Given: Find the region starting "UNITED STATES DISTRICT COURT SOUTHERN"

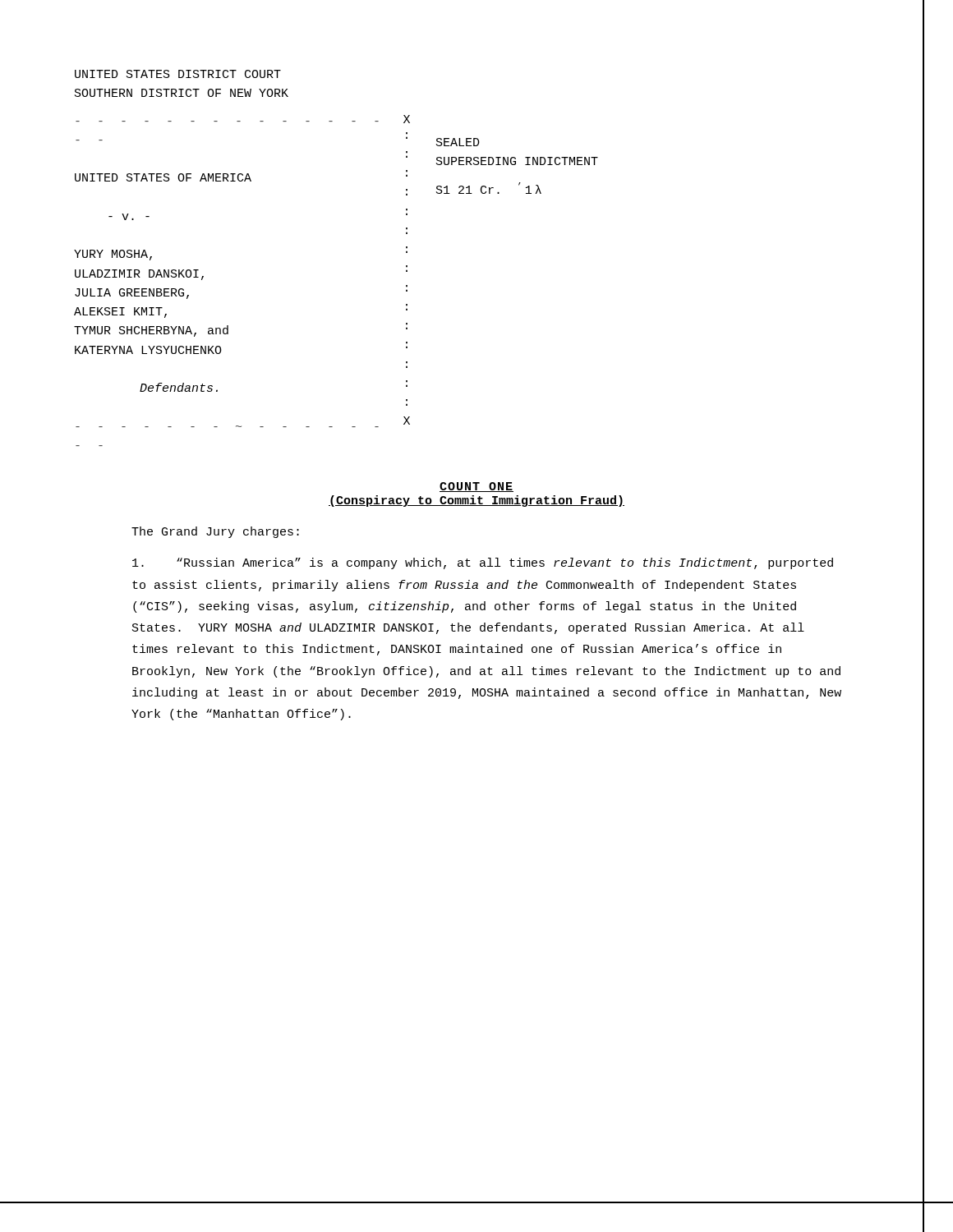Looking at the screenshot, I should coord(181,85).
